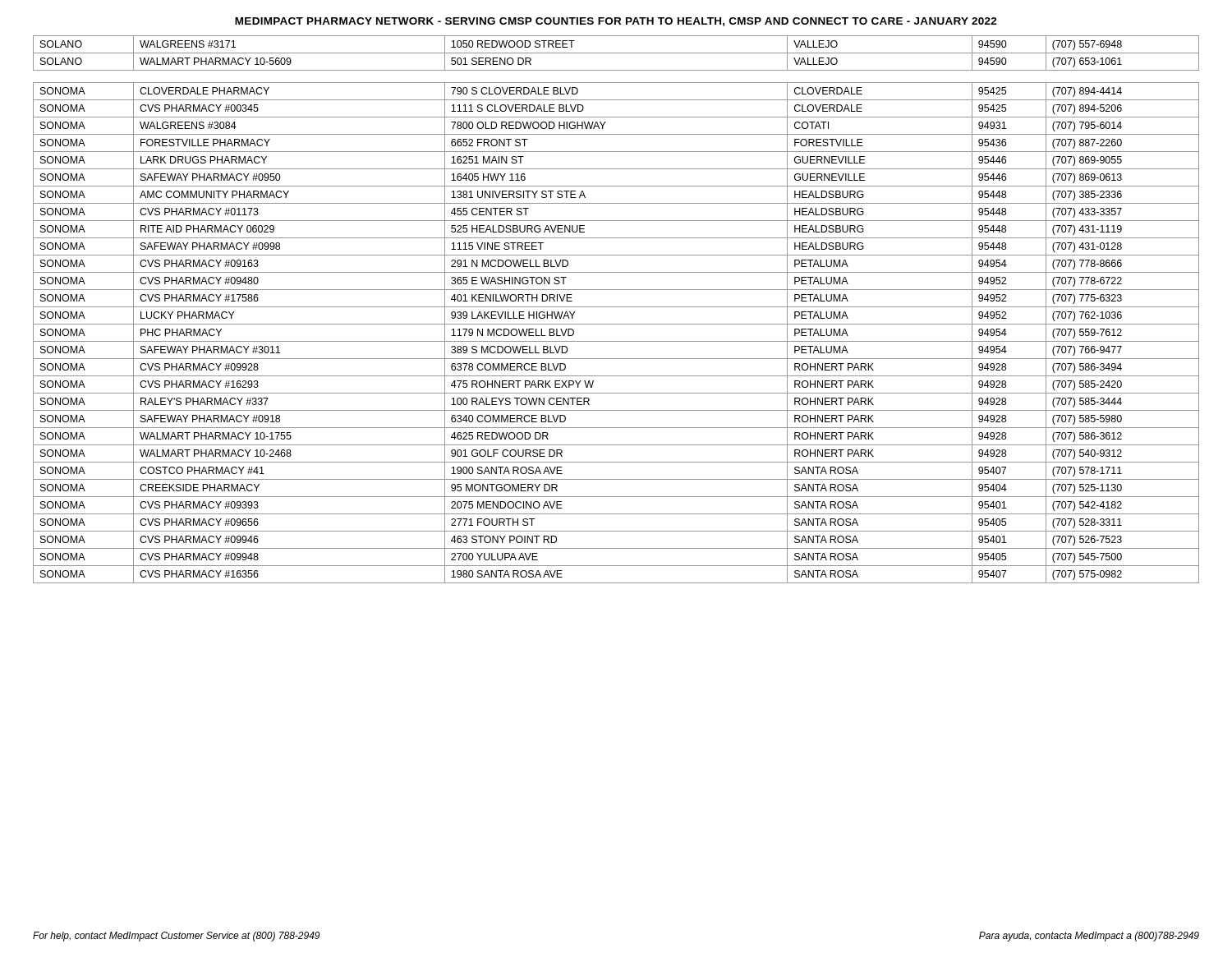Click on the table containing "(707) 526-7523"
Image resolution: width=1232 pixels, height=953 pixels.
pyautogui.click(x=616, y=309)
